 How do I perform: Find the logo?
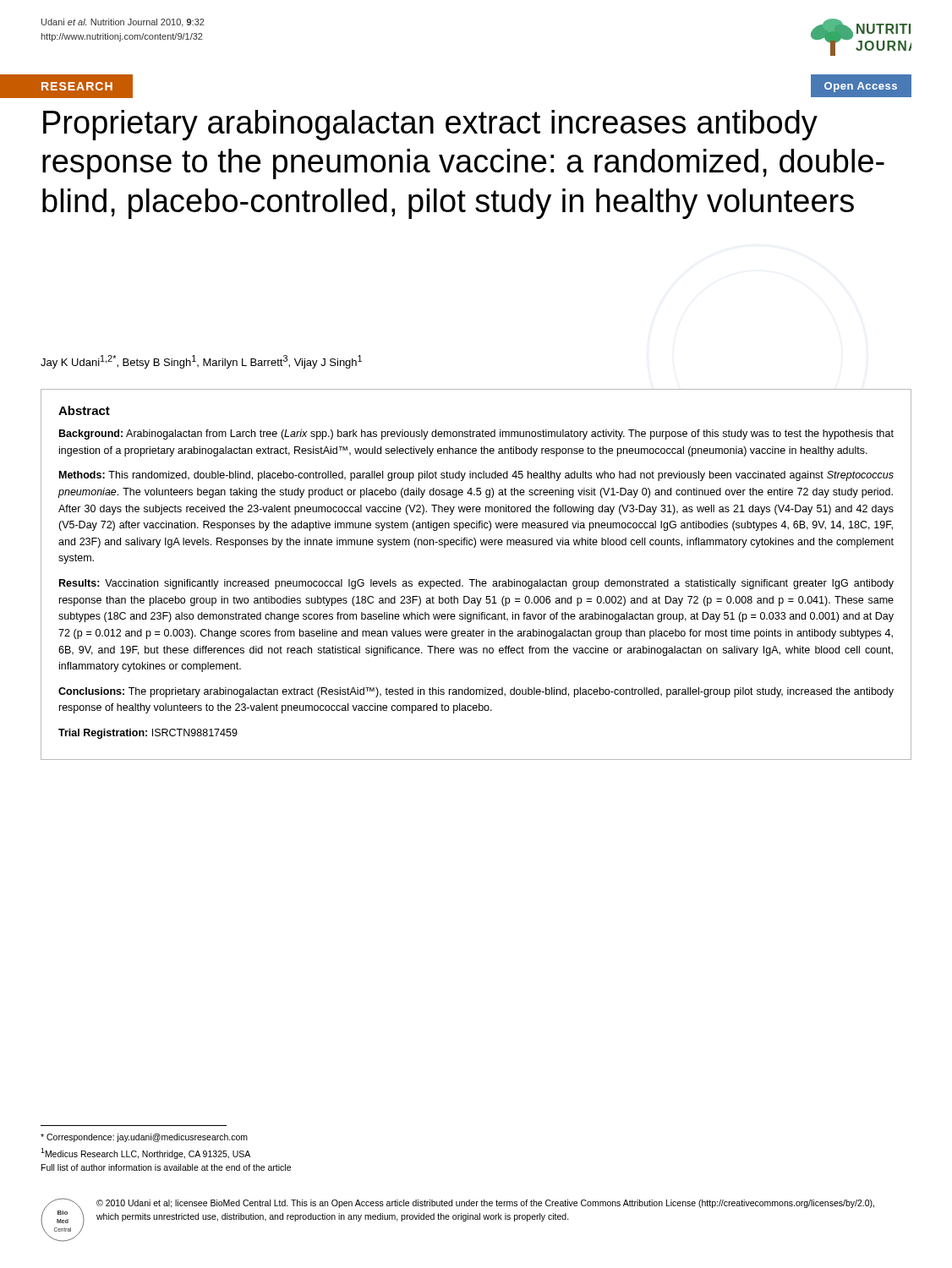pos(849,39)
